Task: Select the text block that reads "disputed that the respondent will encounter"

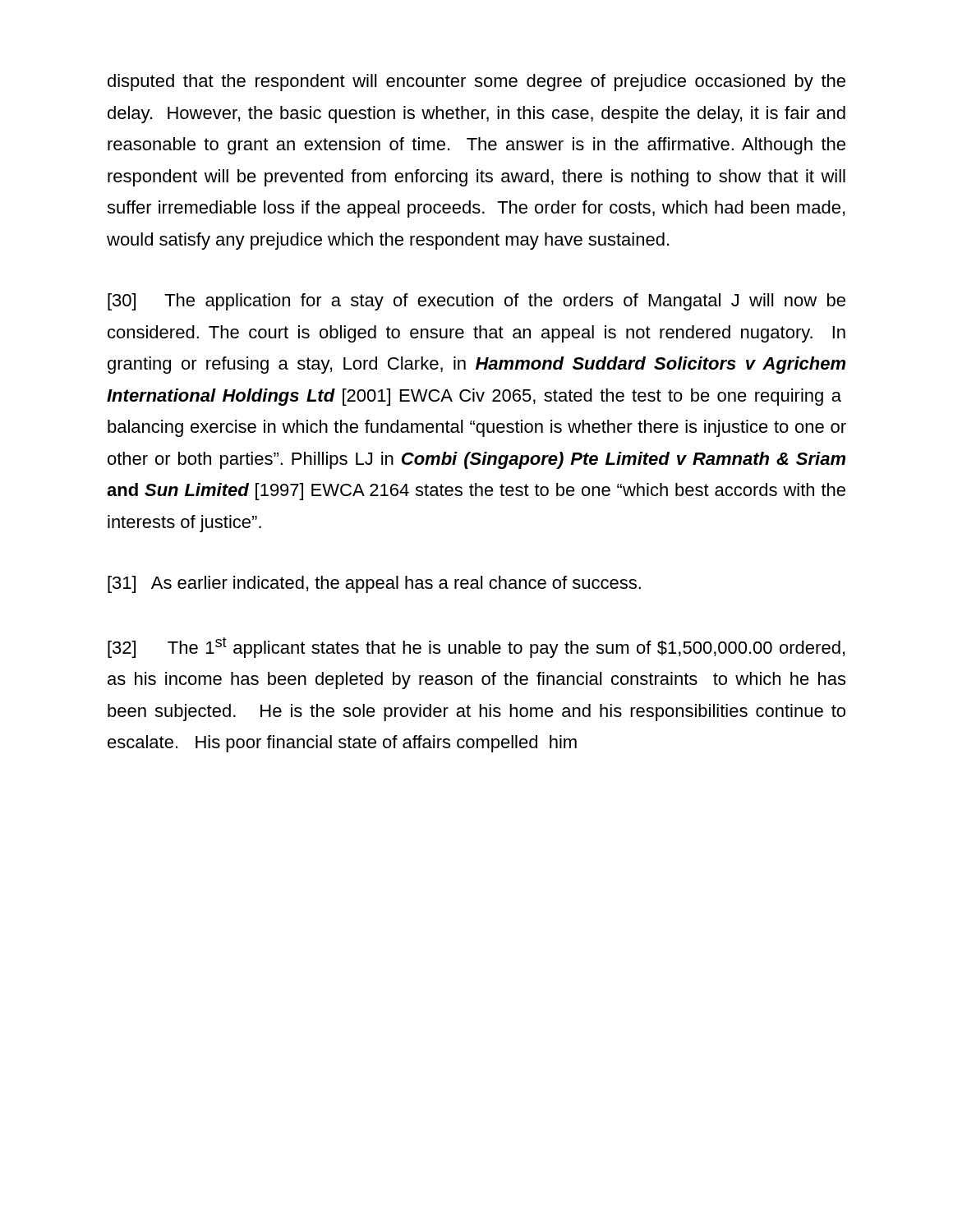Action: (476, 160)
